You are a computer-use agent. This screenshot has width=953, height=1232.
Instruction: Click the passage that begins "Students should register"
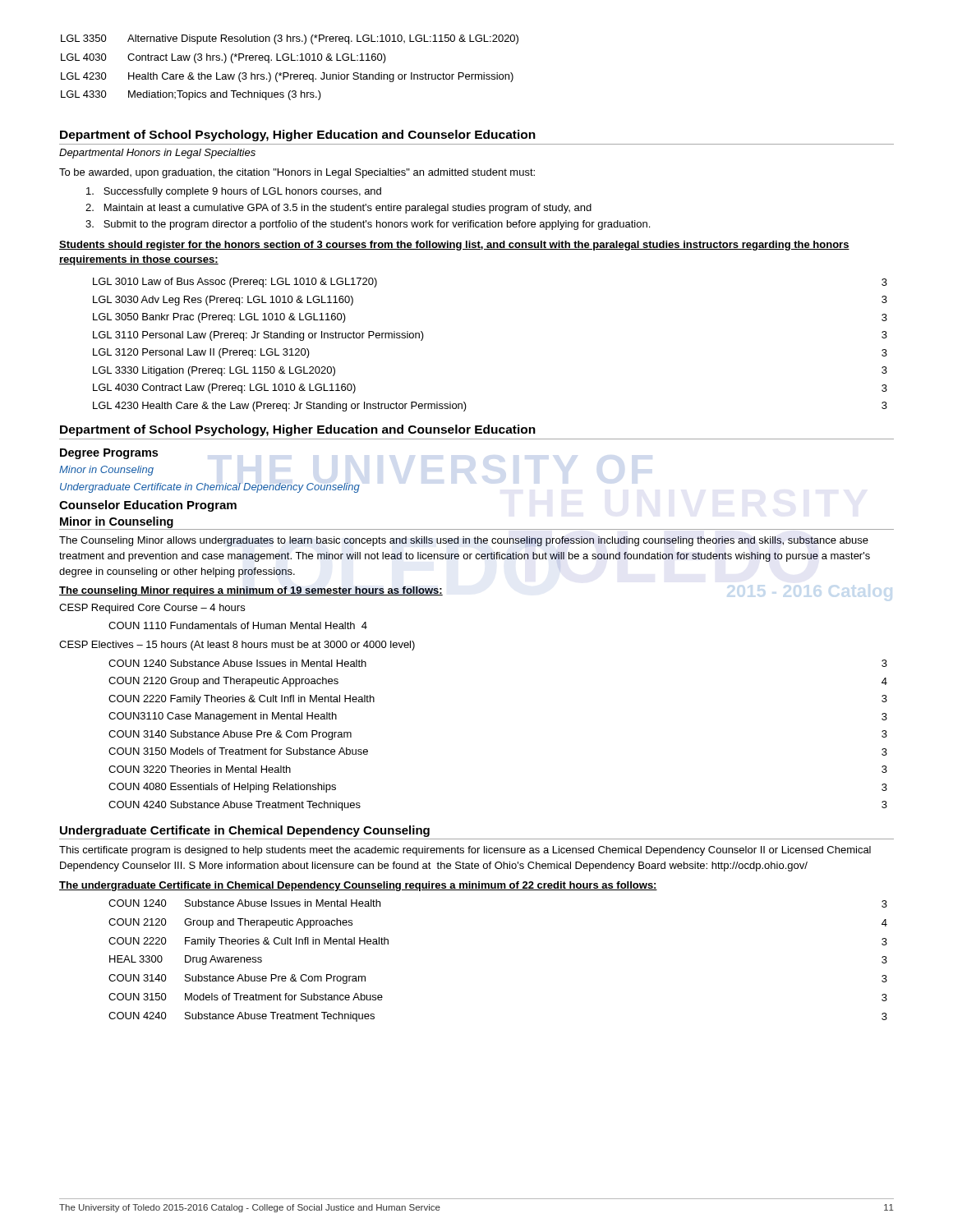click(x=454, y=252)
